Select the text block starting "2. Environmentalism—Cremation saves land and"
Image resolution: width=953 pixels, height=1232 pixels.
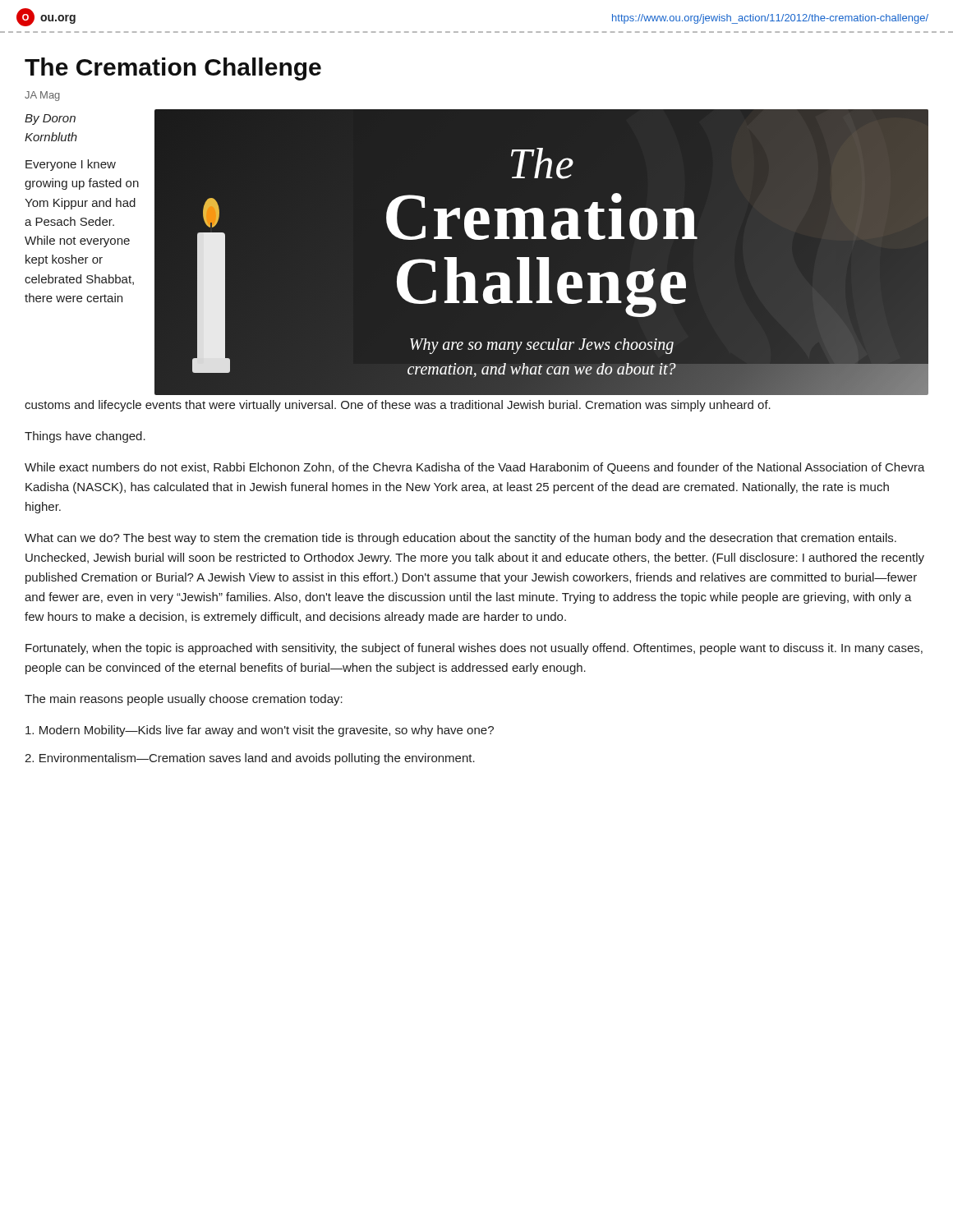(250, 758)
